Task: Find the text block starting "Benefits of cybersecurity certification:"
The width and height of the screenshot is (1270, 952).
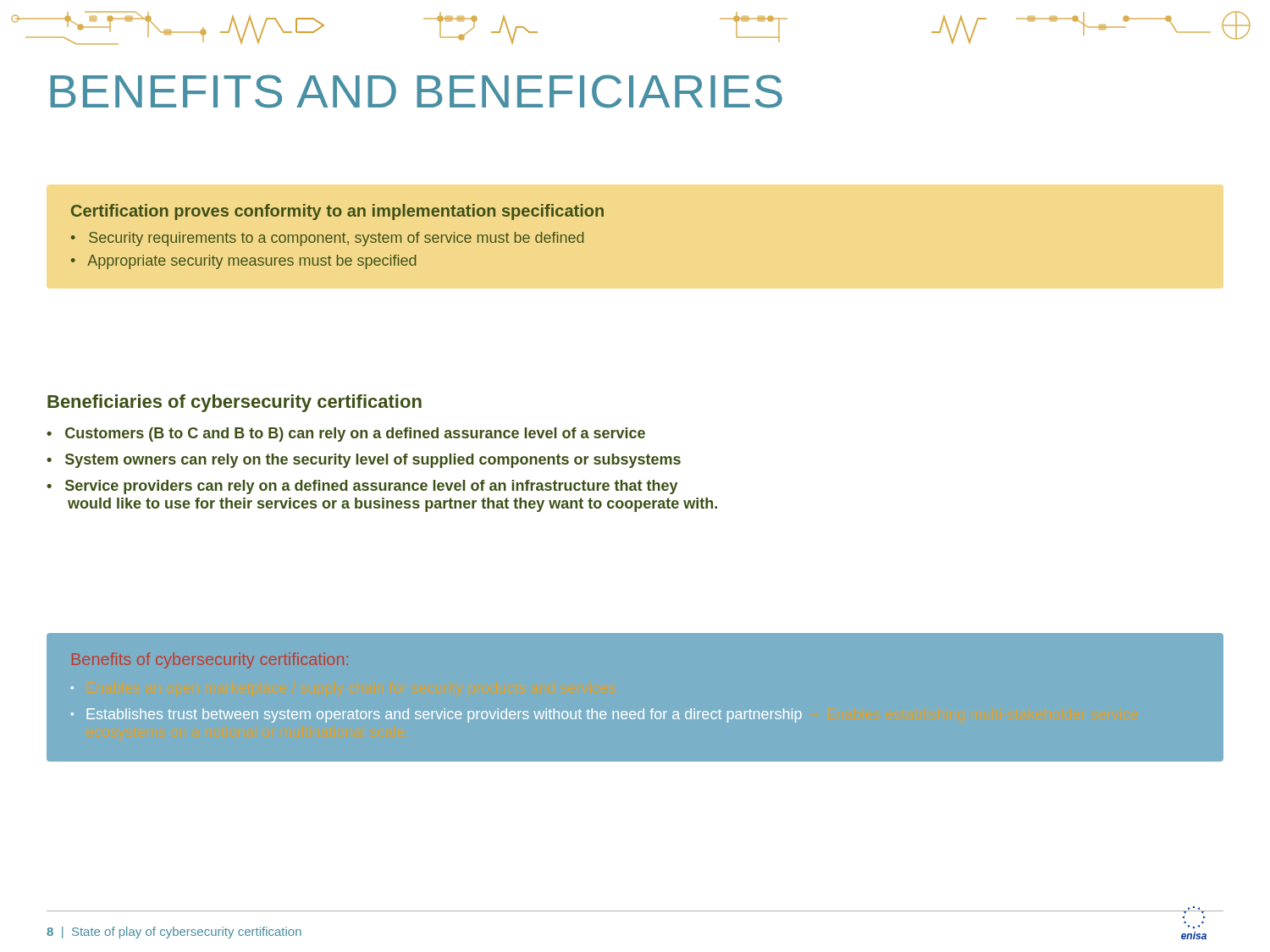Action: pyautogui.click(x=210, y=659)
